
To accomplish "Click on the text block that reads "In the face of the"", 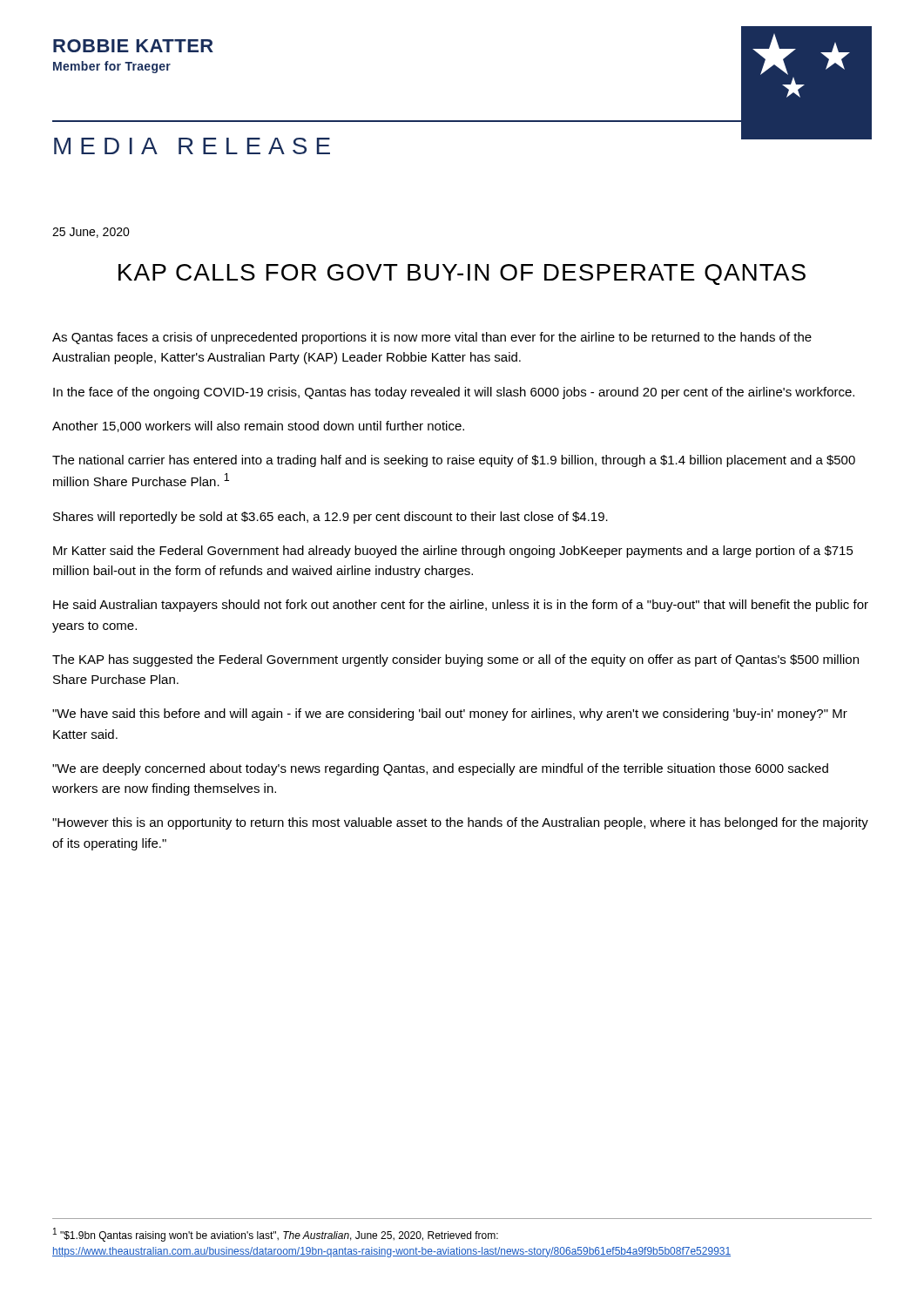I will click(454, 391).
